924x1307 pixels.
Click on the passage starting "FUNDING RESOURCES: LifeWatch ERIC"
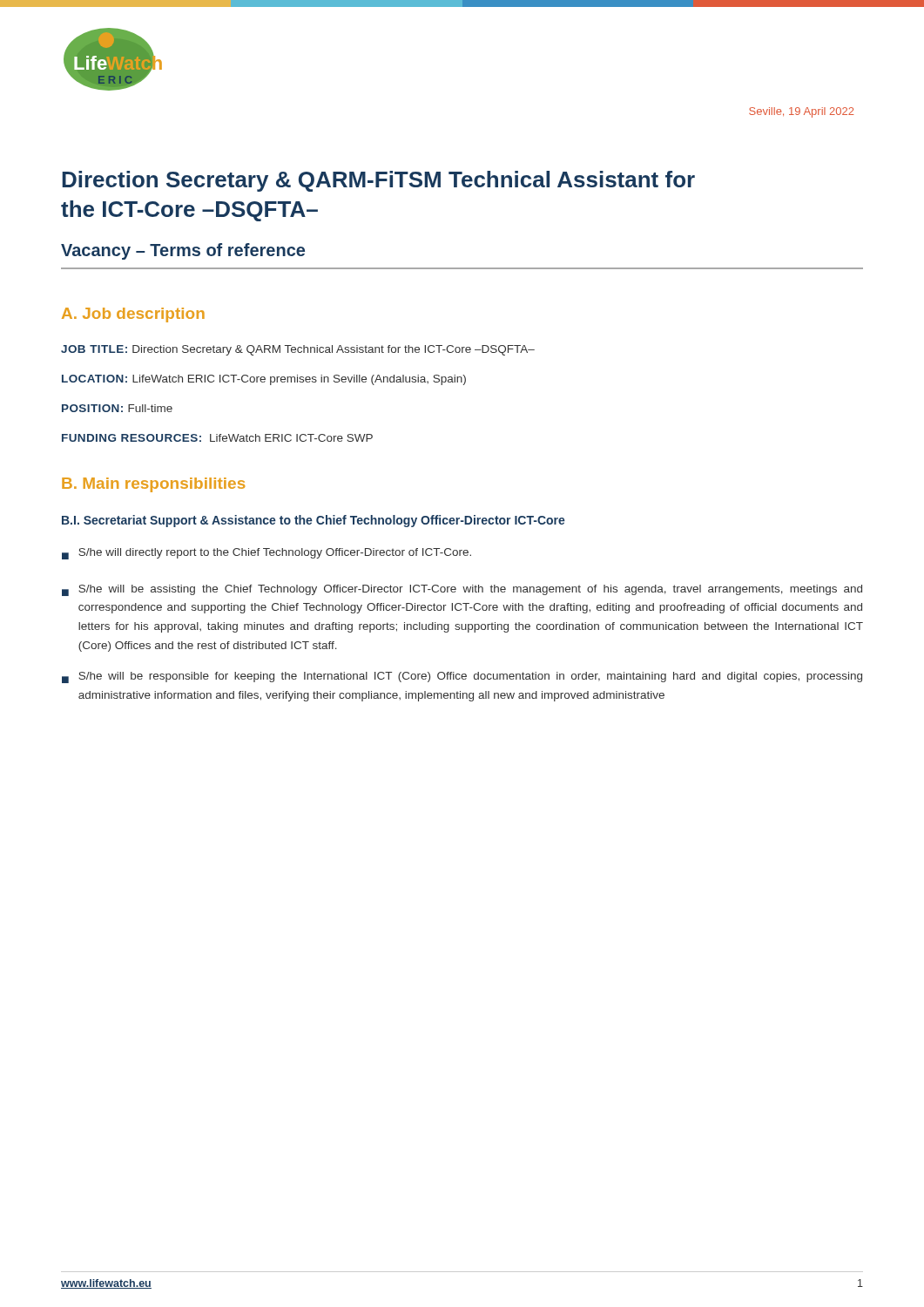217,438
